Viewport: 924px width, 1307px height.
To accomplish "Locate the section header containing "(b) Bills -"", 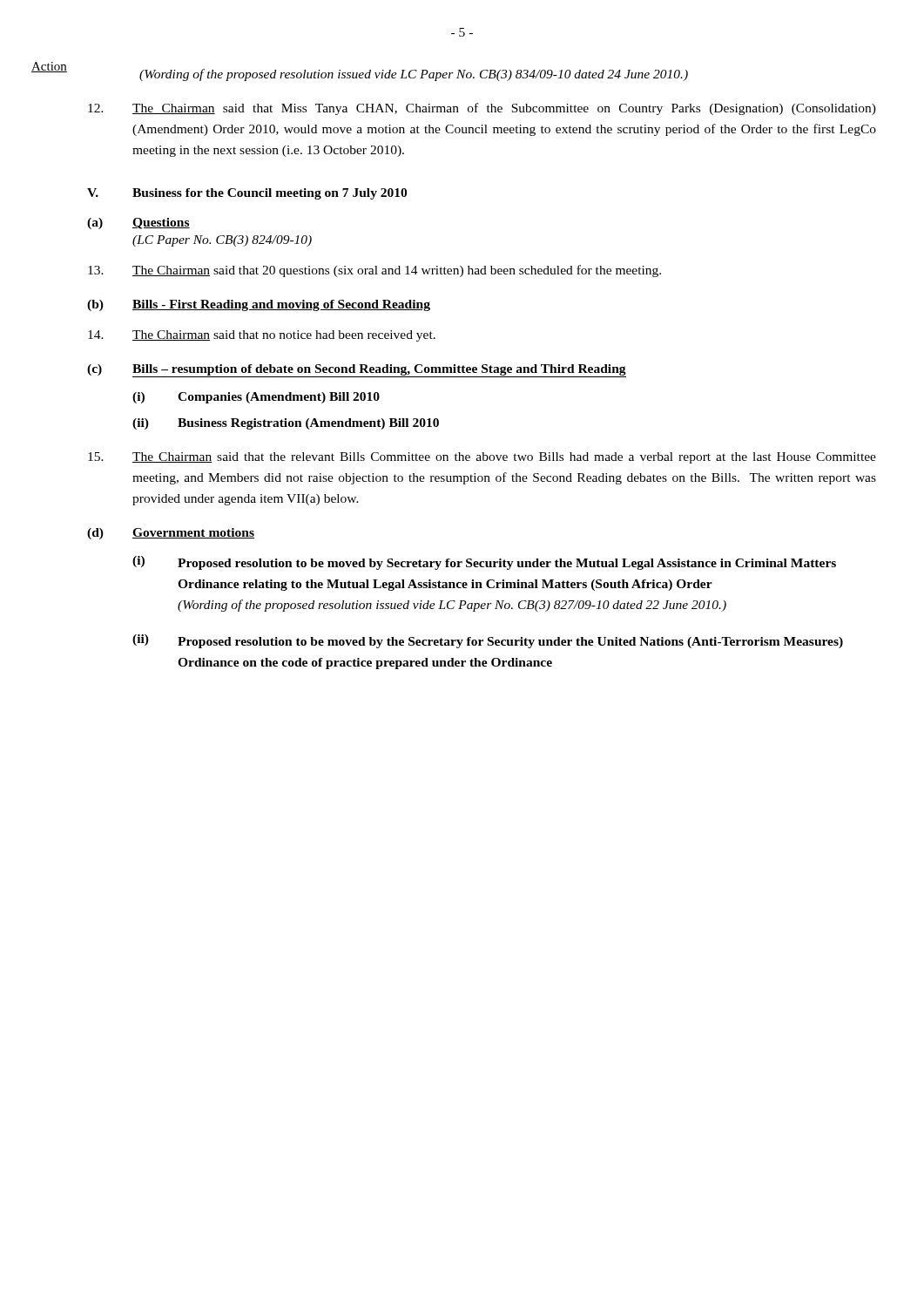I will pos(259,304).
